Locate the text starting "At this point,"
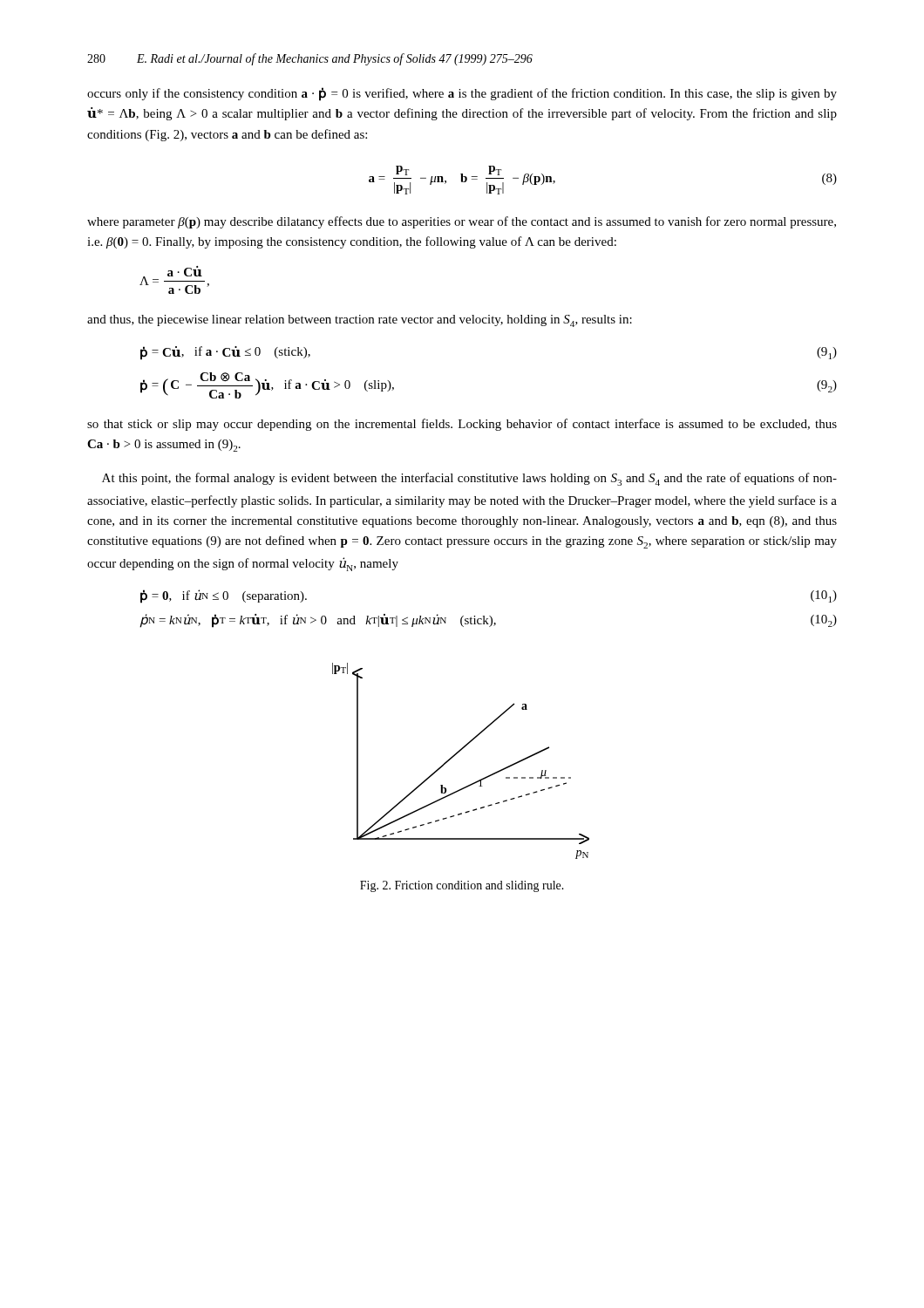Viewport: 924px width, 1308px height. pyautogui.click(x=462, y=522)
